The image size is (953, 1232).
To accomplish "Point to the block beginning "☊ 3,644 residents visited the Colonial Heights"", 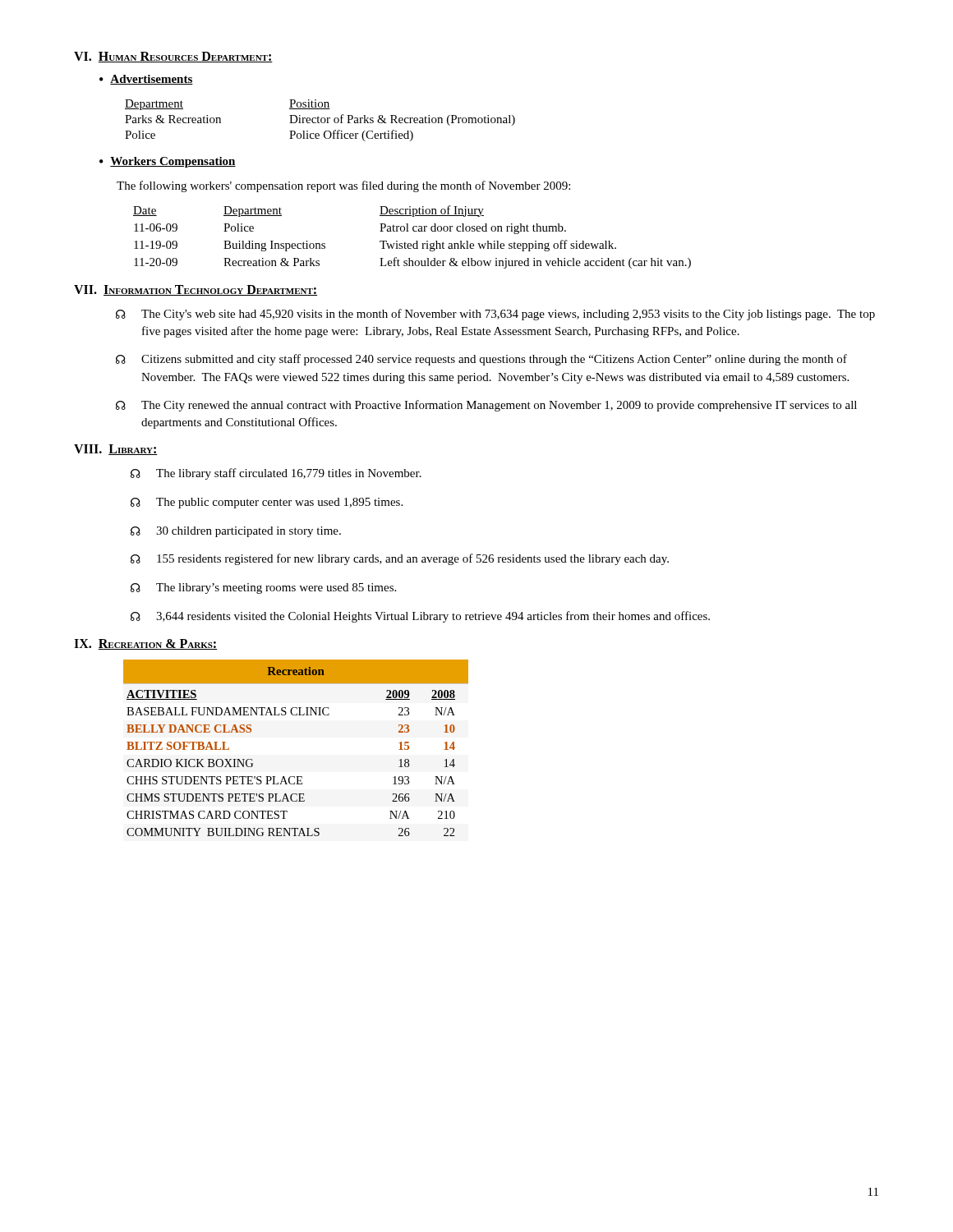I will click(x=504, y=617).
